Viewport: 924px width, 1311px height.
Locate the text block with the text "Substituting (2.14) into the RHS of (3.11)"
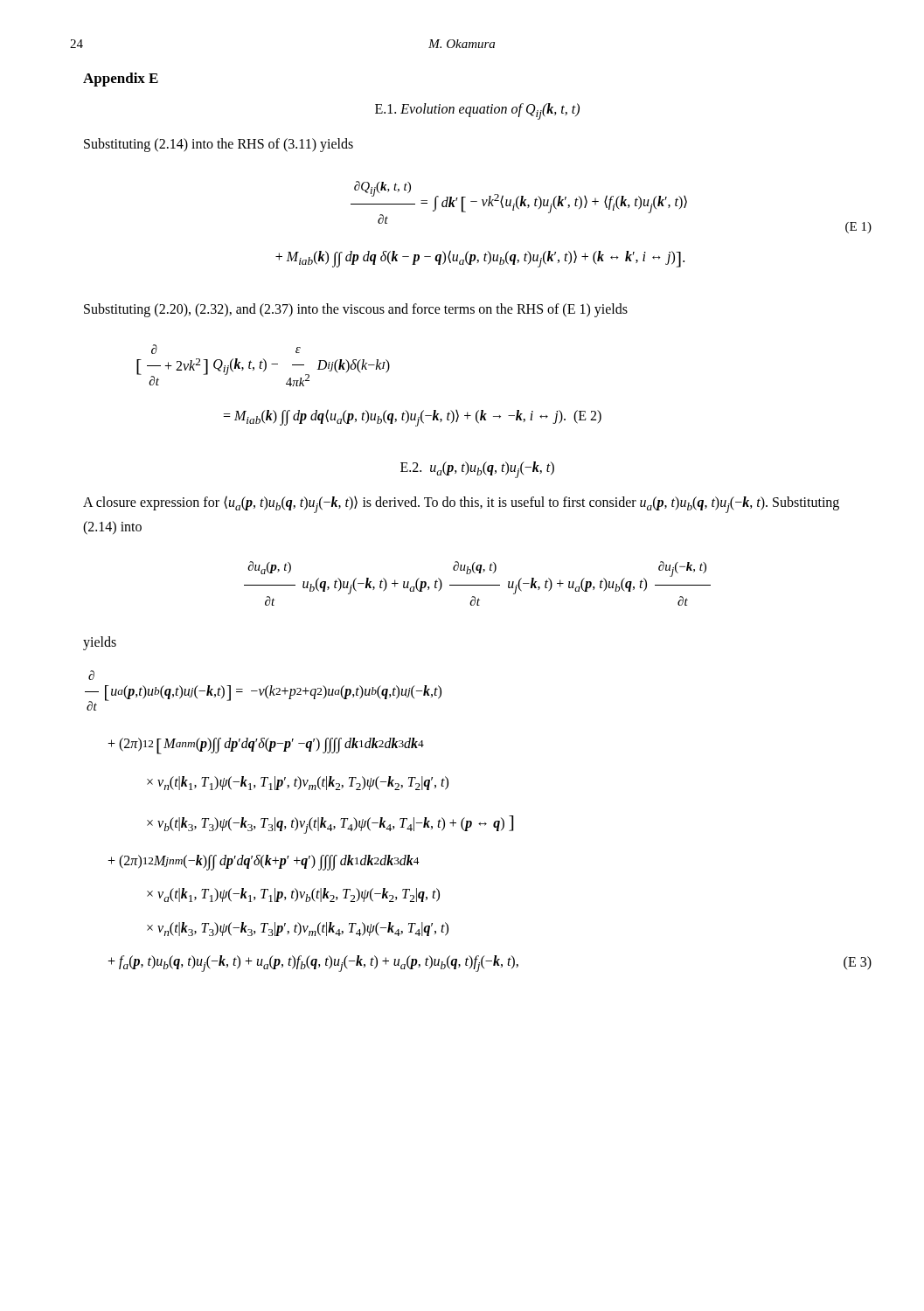pyautogui.click(x=218, y=144)
